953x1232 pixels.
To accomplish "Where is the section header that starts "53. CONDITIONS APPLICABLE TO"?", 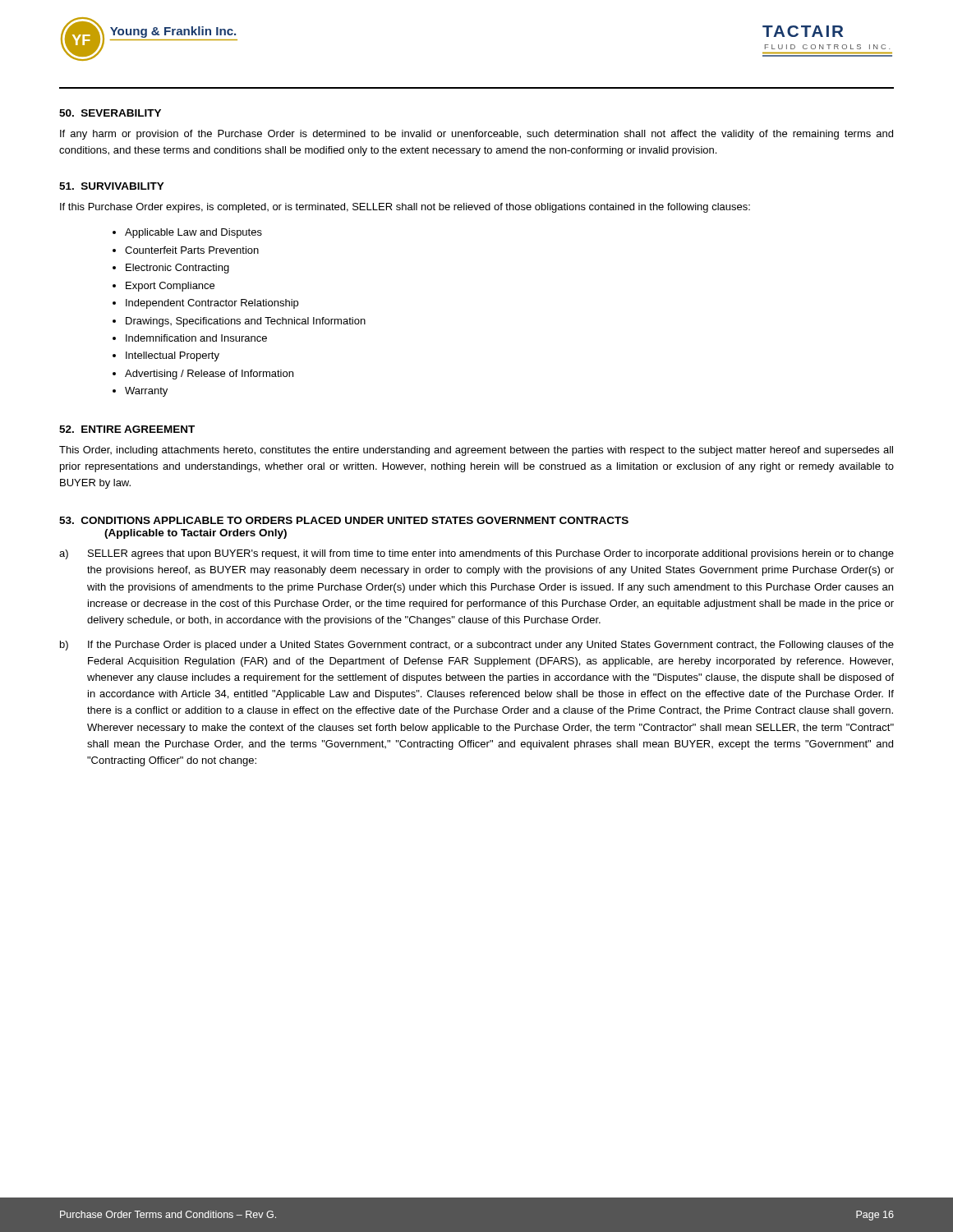I will 344,527.
